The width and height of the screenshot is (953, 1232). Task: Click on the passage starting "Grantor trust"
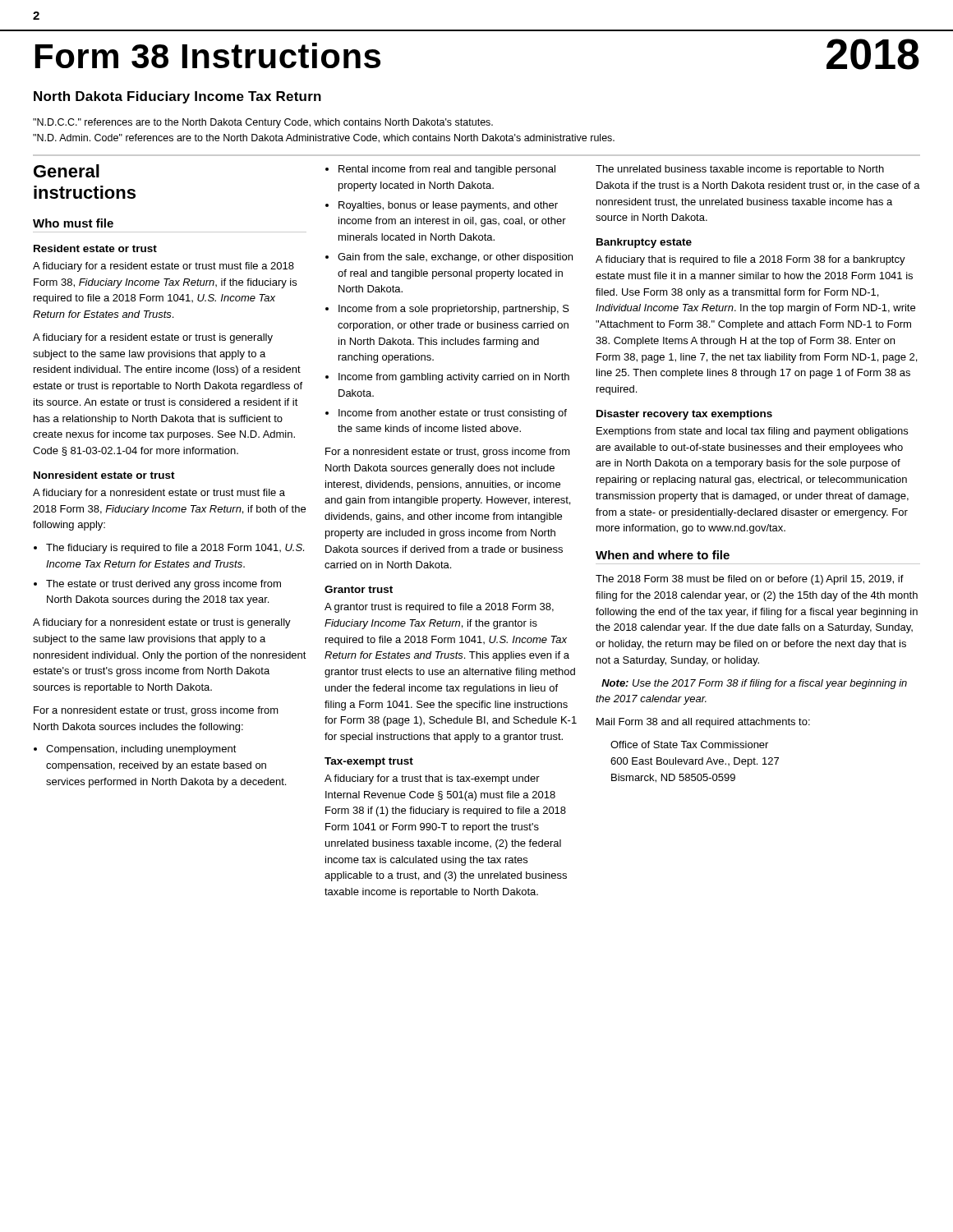(359, 589)
